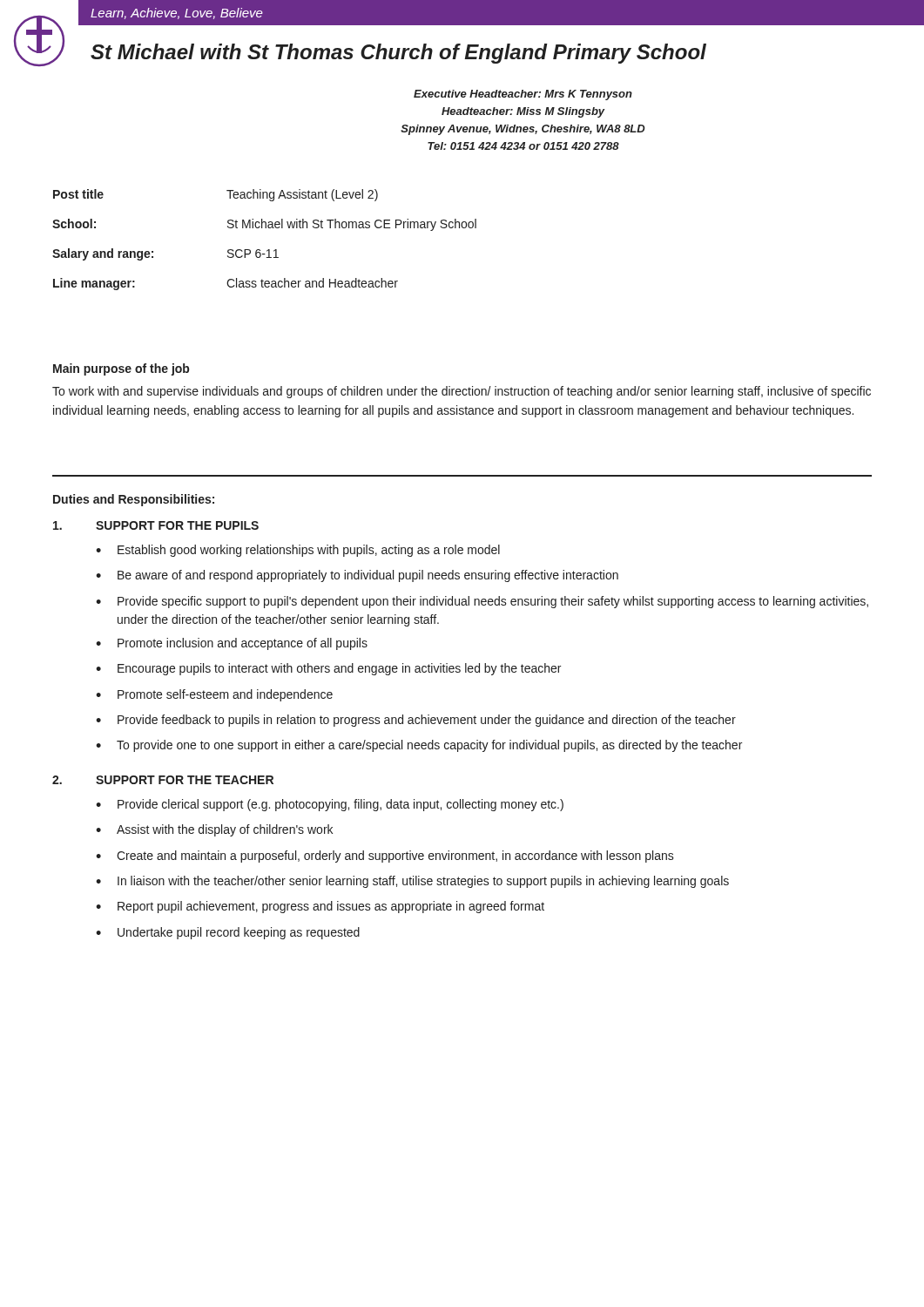Find the element starting "2. SUPPORT FOR THE TEACHER"
The image size is (924, 1307).
pyautogui.click(x=163, y=780)
